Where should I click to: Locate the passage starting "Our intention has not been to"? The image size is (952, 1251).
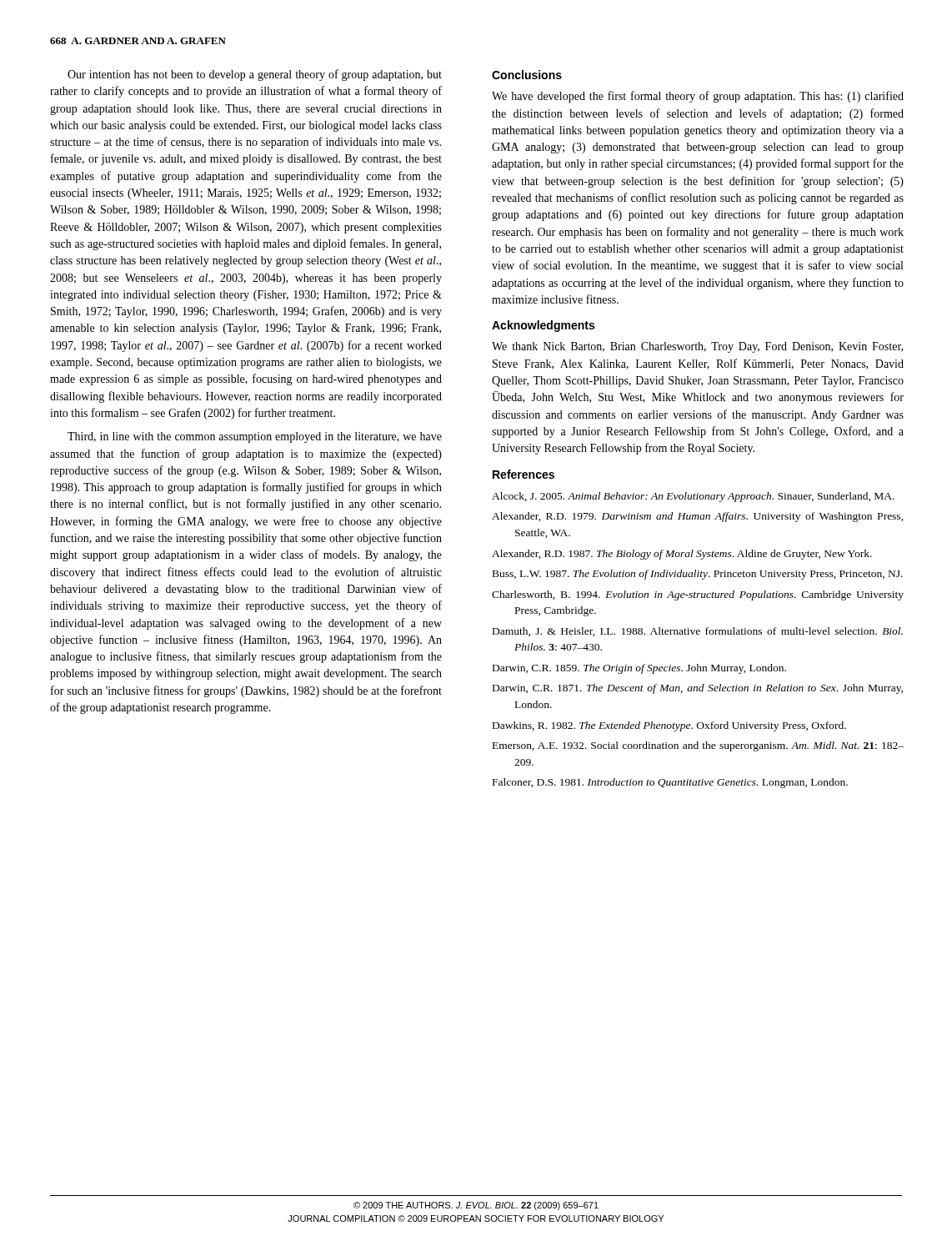point(246,244)
